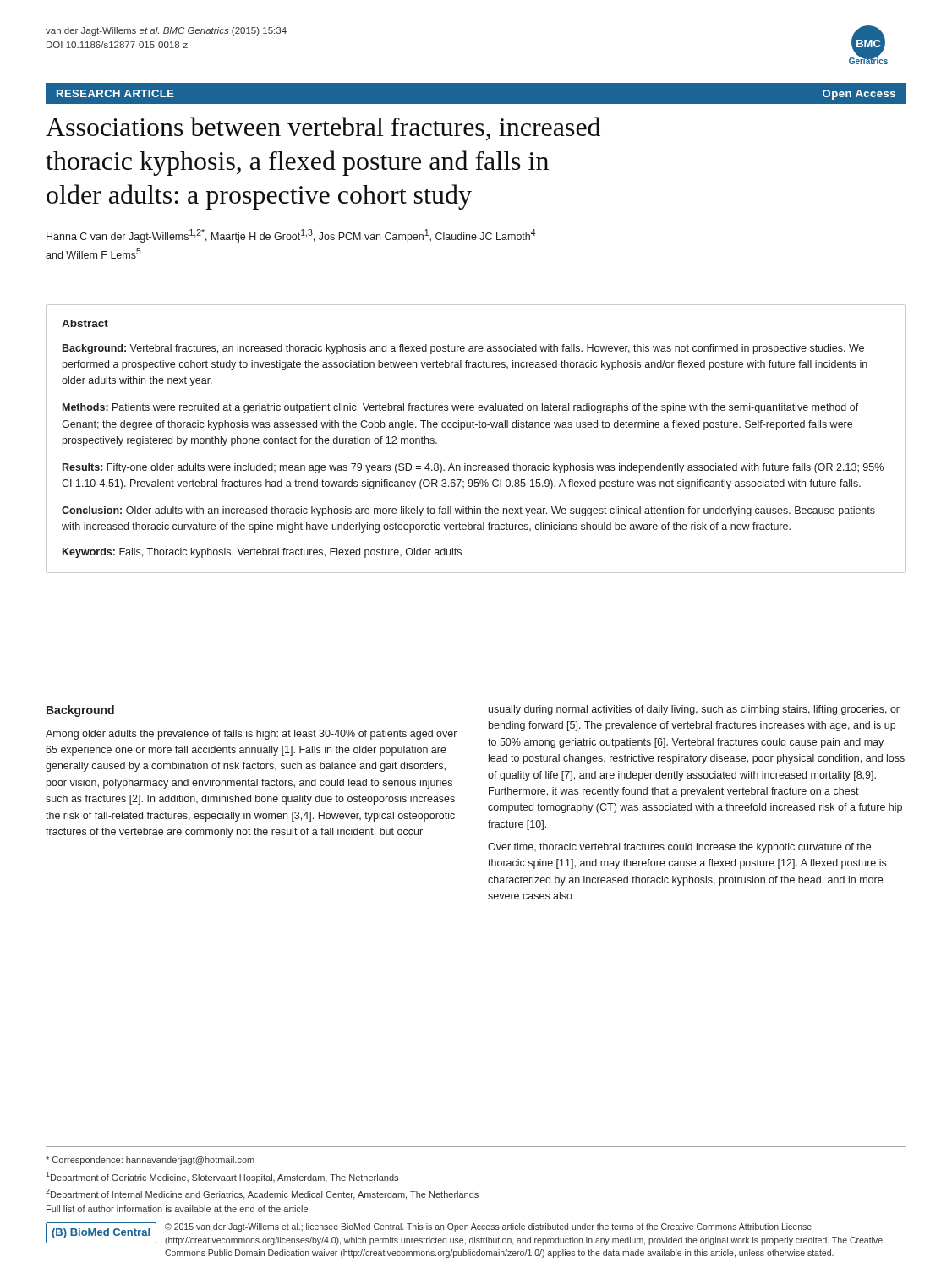Find the text block starting "Results: Fifty-one older adults were included;"

coord(473,475)
